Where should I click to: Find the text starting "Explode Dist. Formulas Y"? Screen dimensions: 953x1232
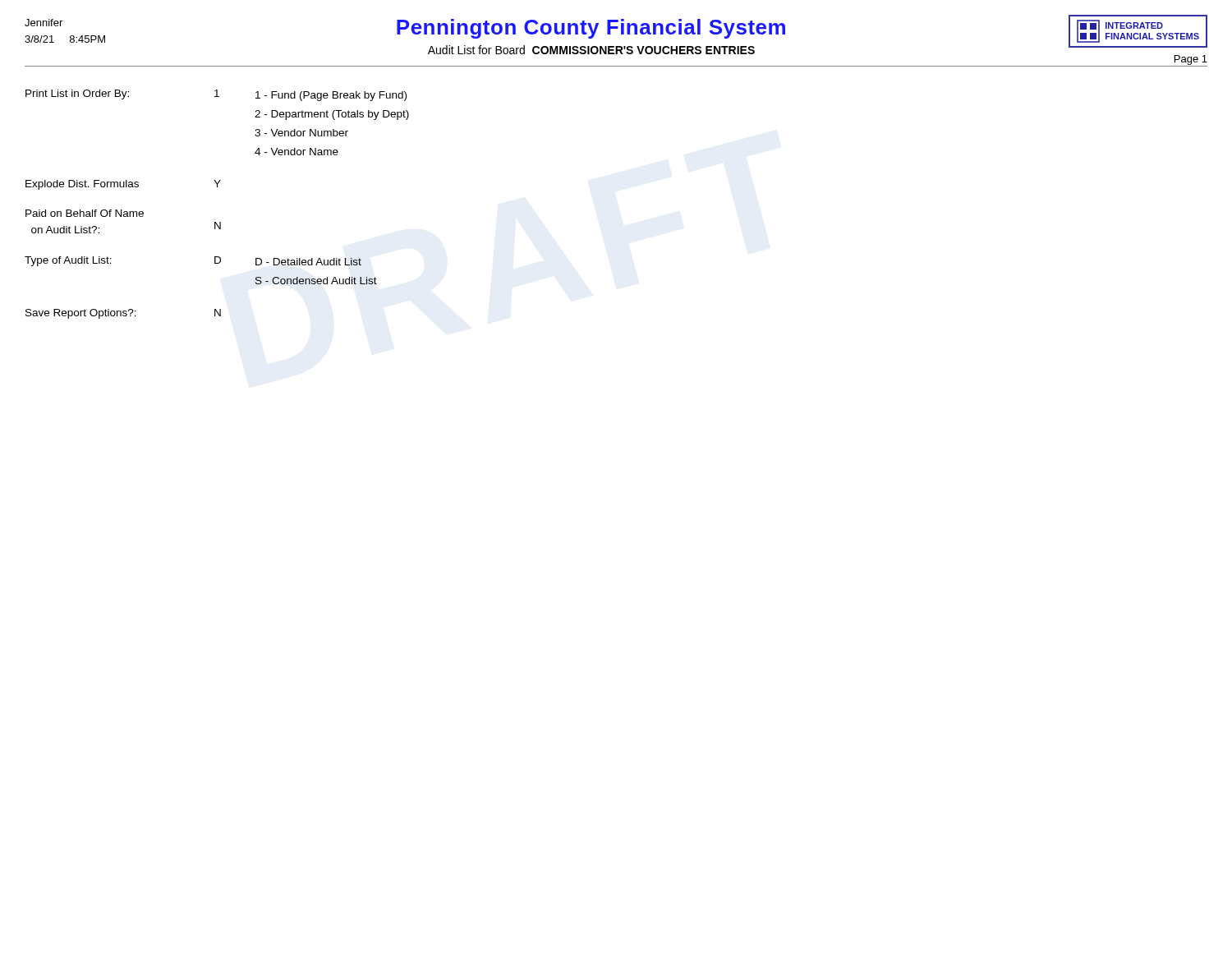click(x=131, y=183)
